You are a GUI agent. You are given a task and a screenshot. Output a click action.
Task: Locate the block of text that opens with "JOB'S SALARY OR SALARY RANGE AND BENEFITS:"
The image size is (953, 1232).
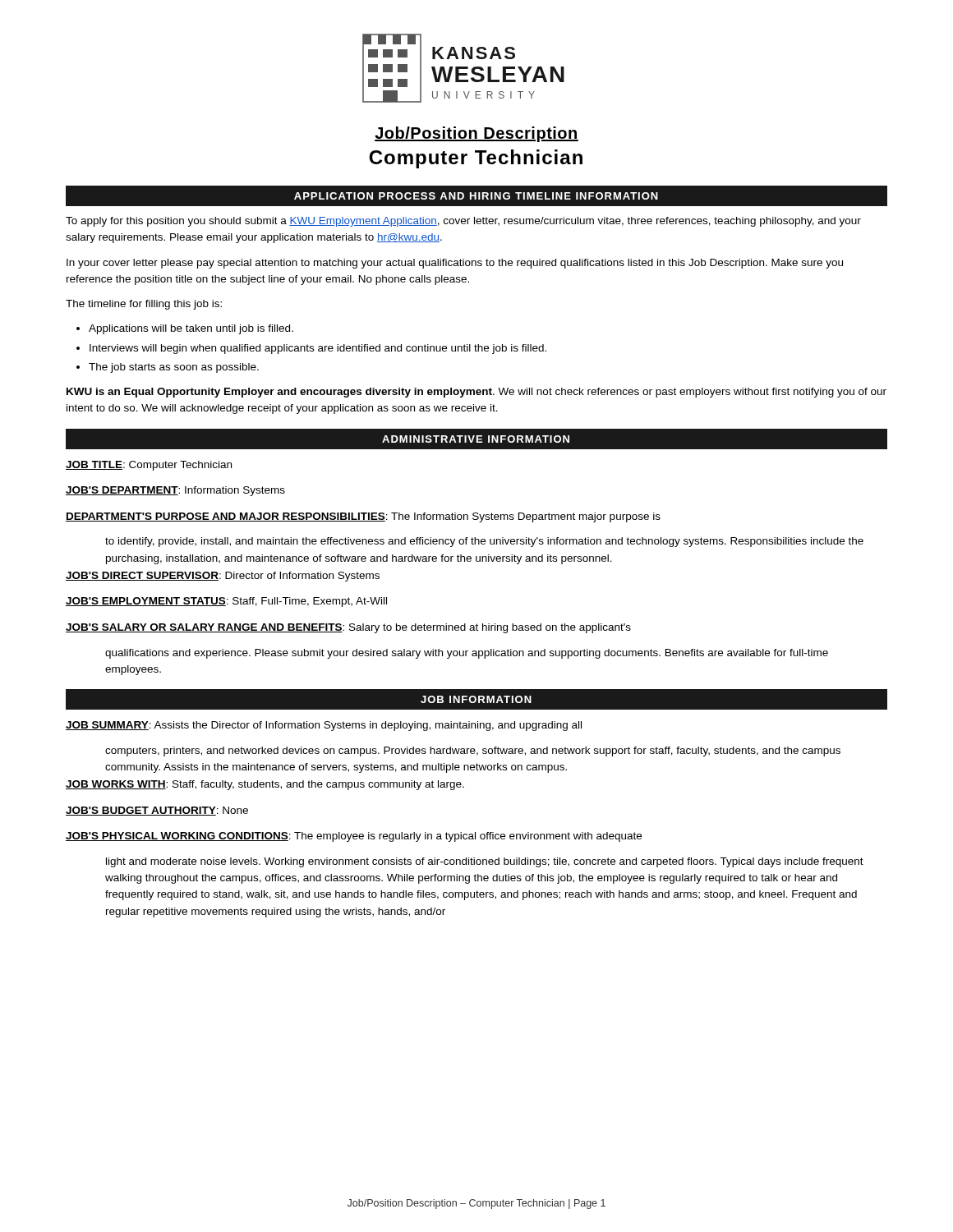348,627
